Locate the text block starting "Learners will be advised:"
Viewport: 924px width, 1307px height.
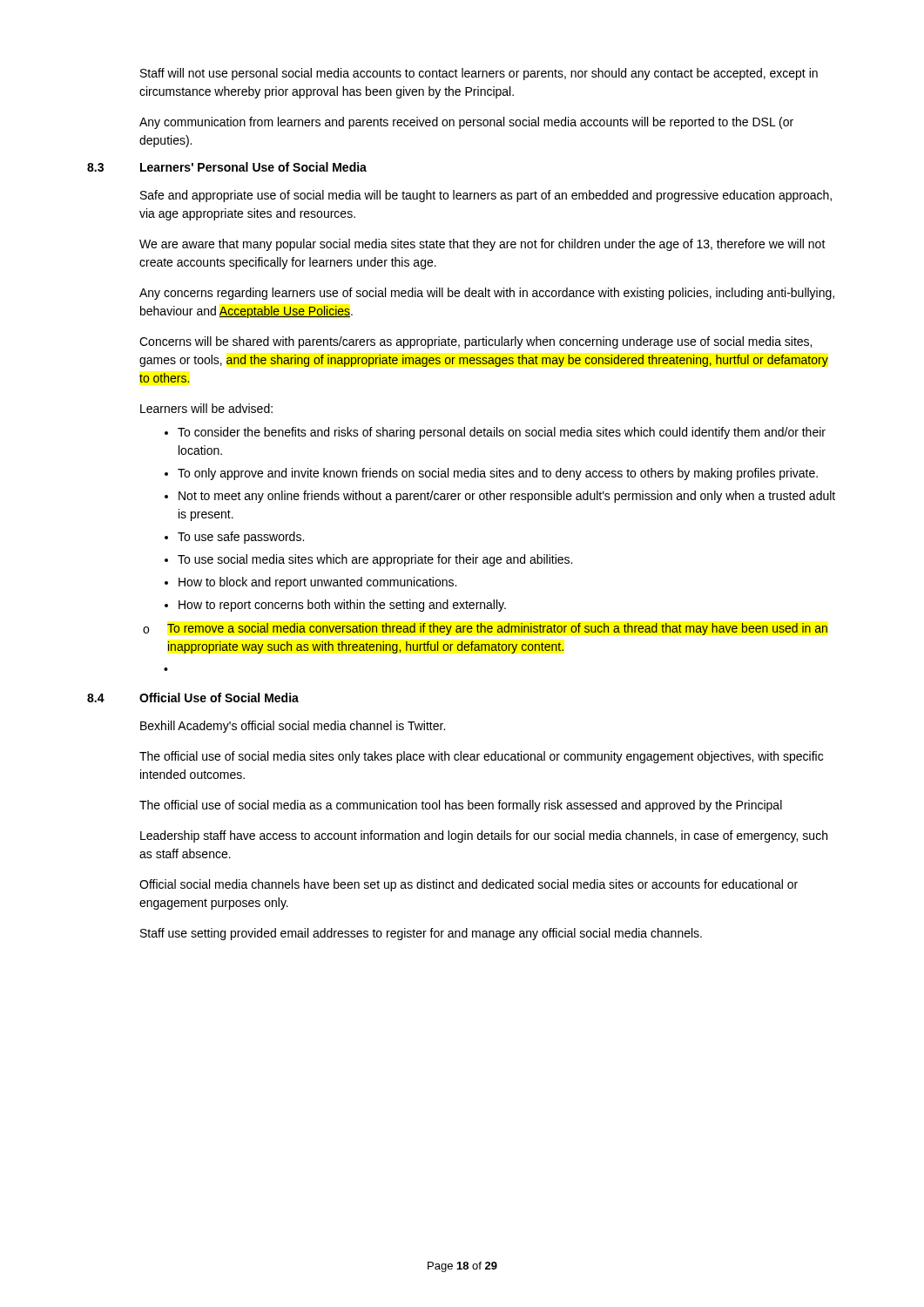[x=206, y=408]
